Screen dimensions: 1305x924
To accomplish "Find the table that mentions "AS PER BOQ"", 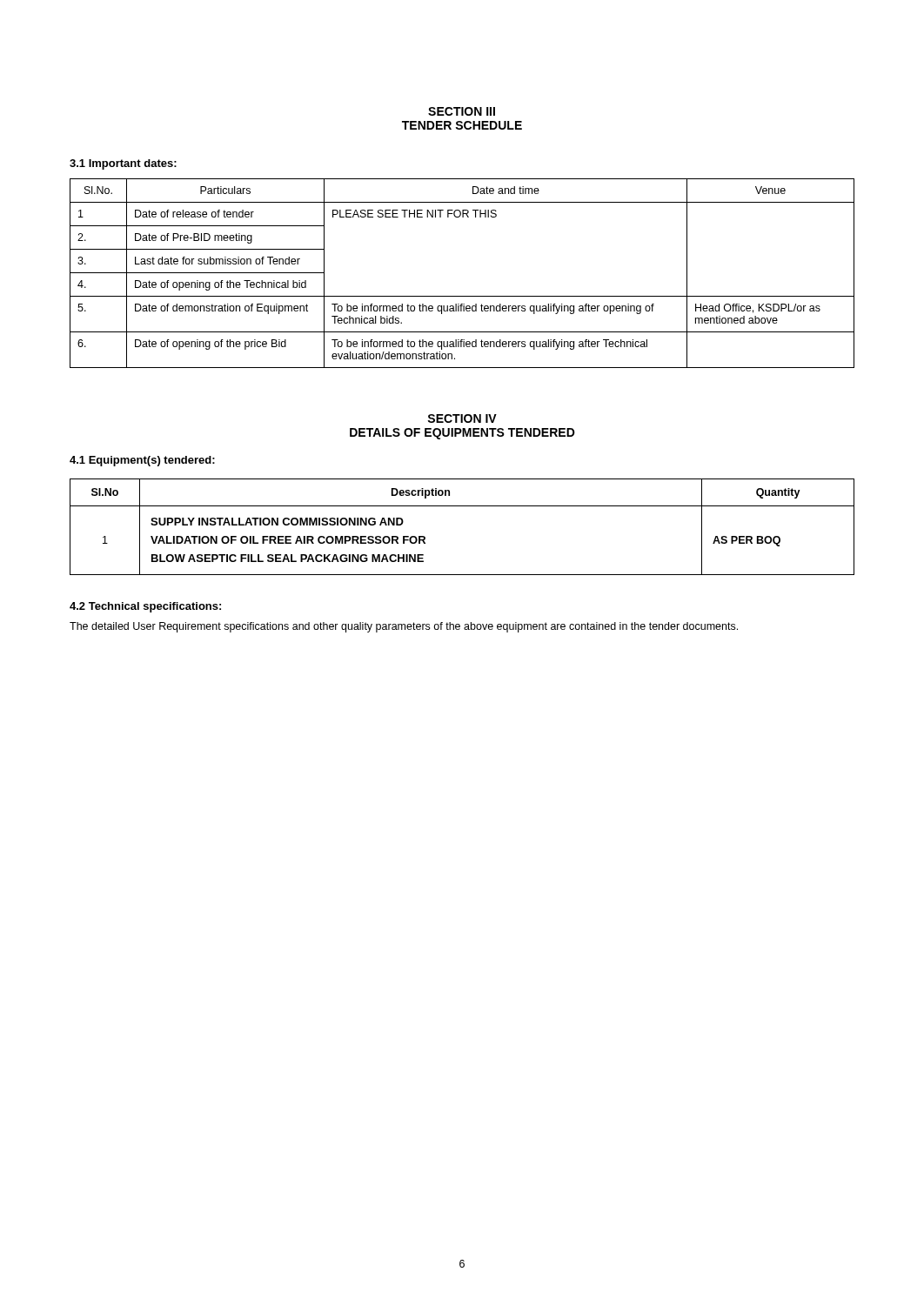I will click(x=462, y=527).
